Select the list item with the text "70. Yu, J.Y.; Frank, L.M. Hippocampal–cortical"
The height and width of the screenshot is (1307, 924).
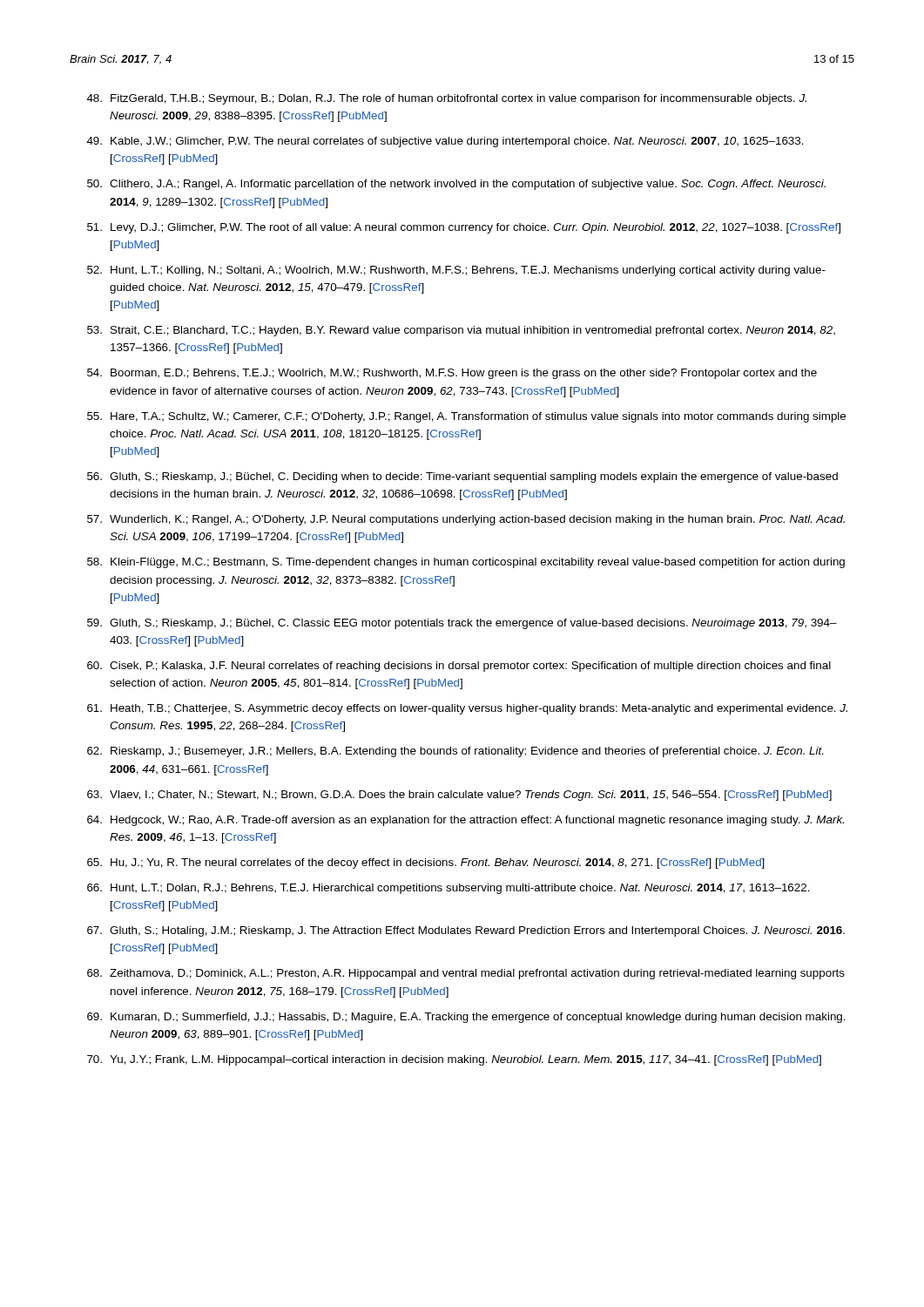[x=462, y=1060]
